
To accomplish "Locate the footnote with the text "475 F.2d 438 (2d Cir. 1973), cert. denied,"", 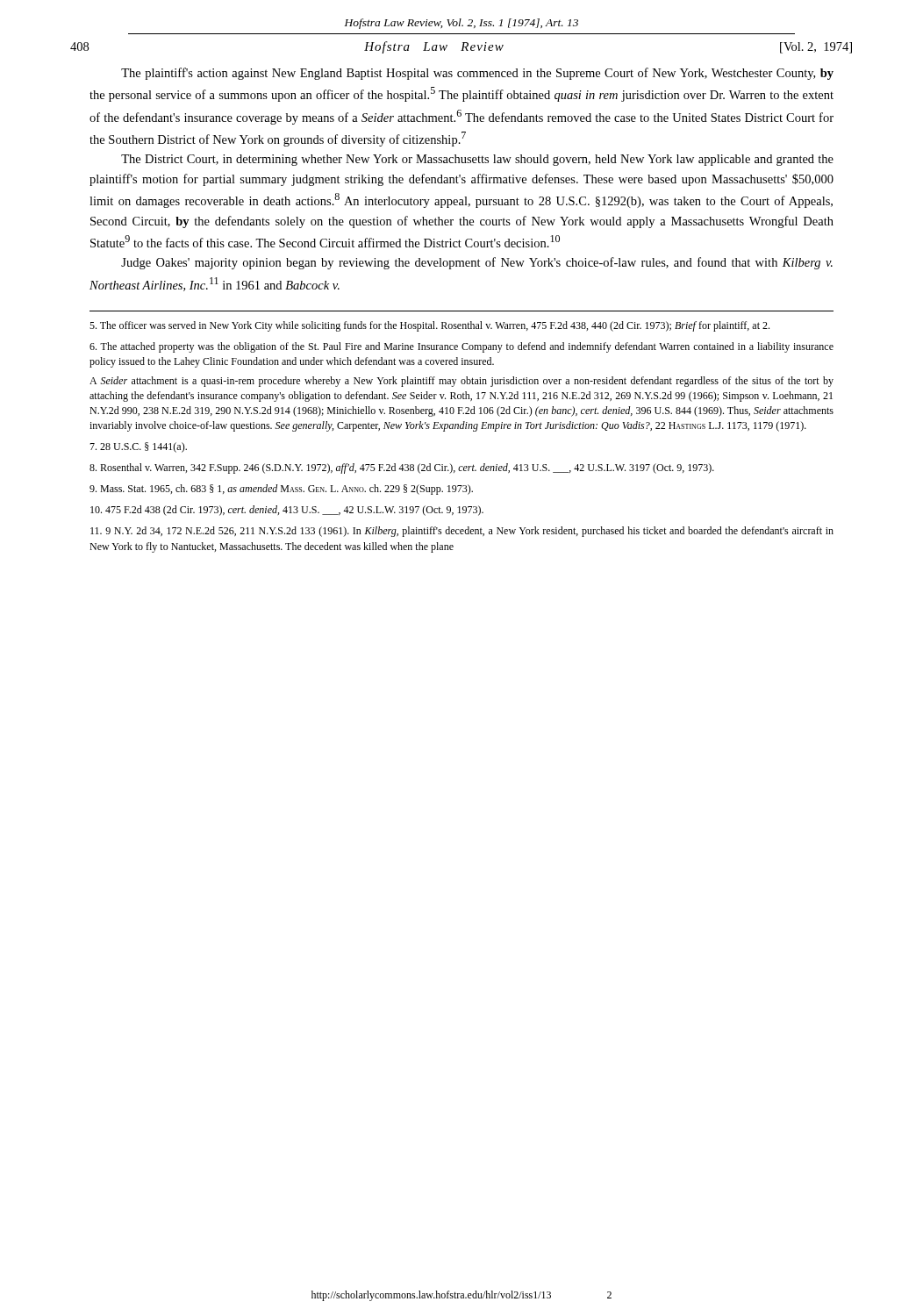I will click(x=462, y=511).
